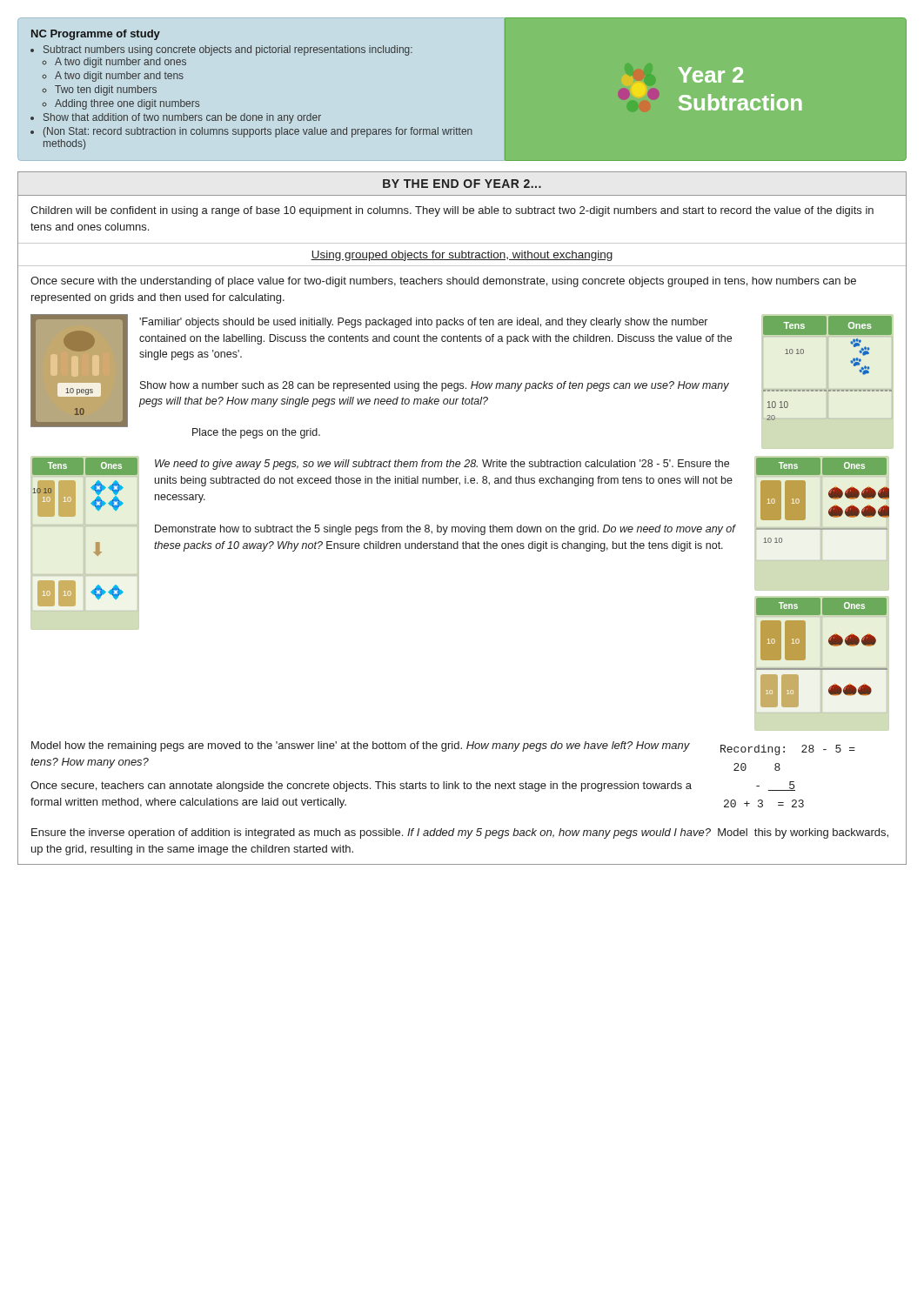
Task: Locate the region starting "Year 2Subtraction"
Action: click(706, 89)
